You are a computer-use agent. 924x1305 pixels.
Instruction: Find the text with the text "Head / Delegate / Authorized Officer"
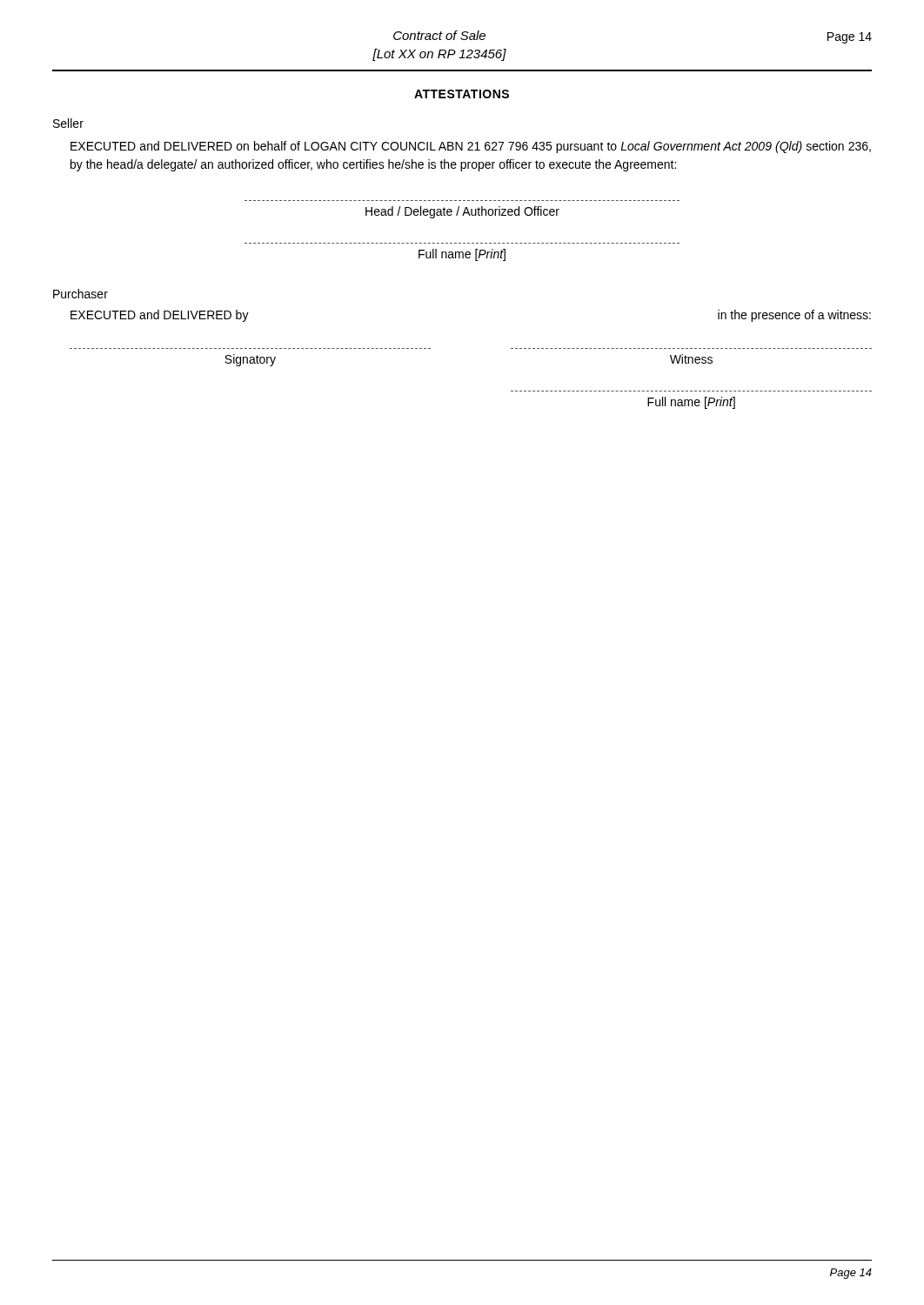[x=462, y=209]
